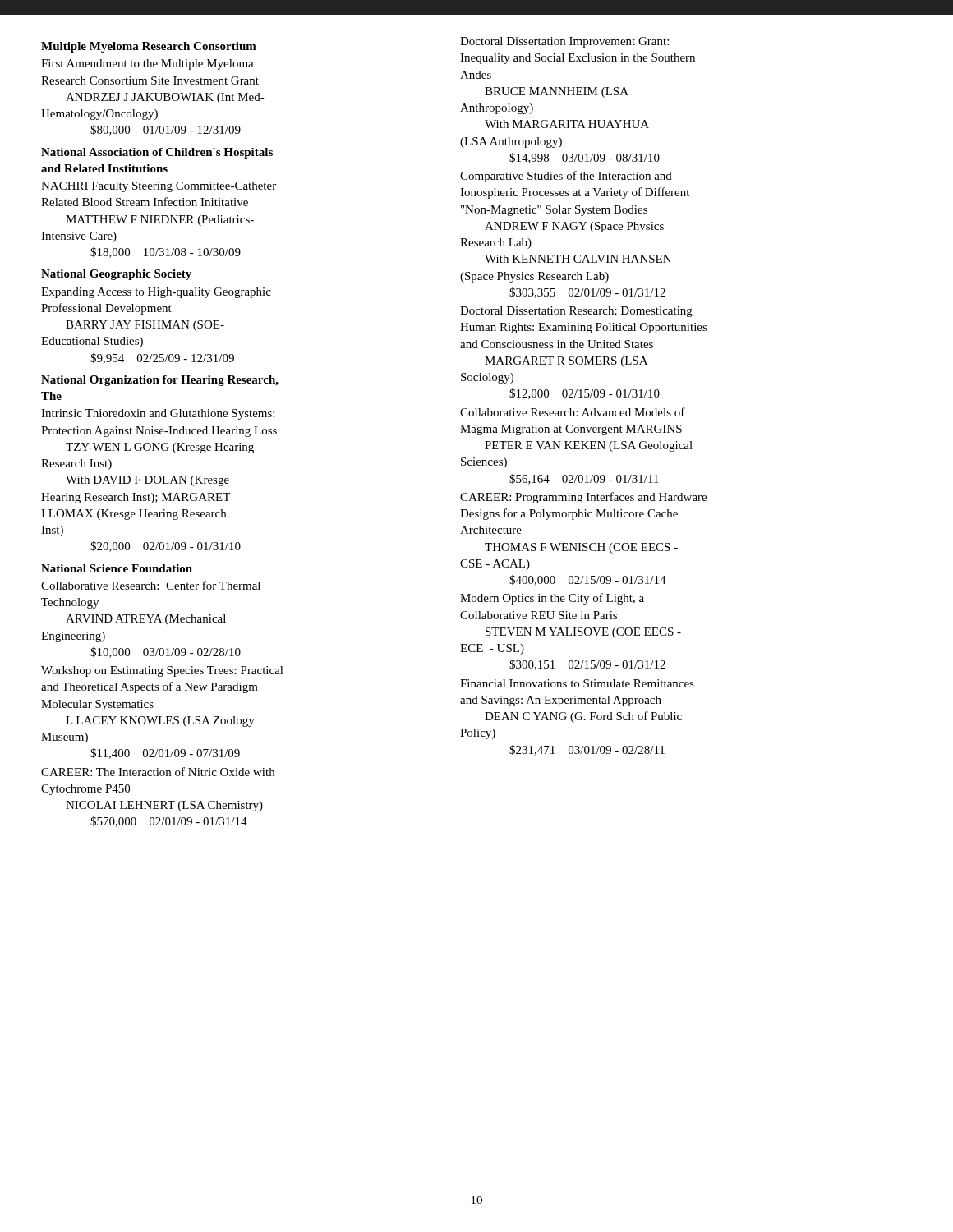Locate the section header with the text "National Geographic Society"

click(116, 274)
